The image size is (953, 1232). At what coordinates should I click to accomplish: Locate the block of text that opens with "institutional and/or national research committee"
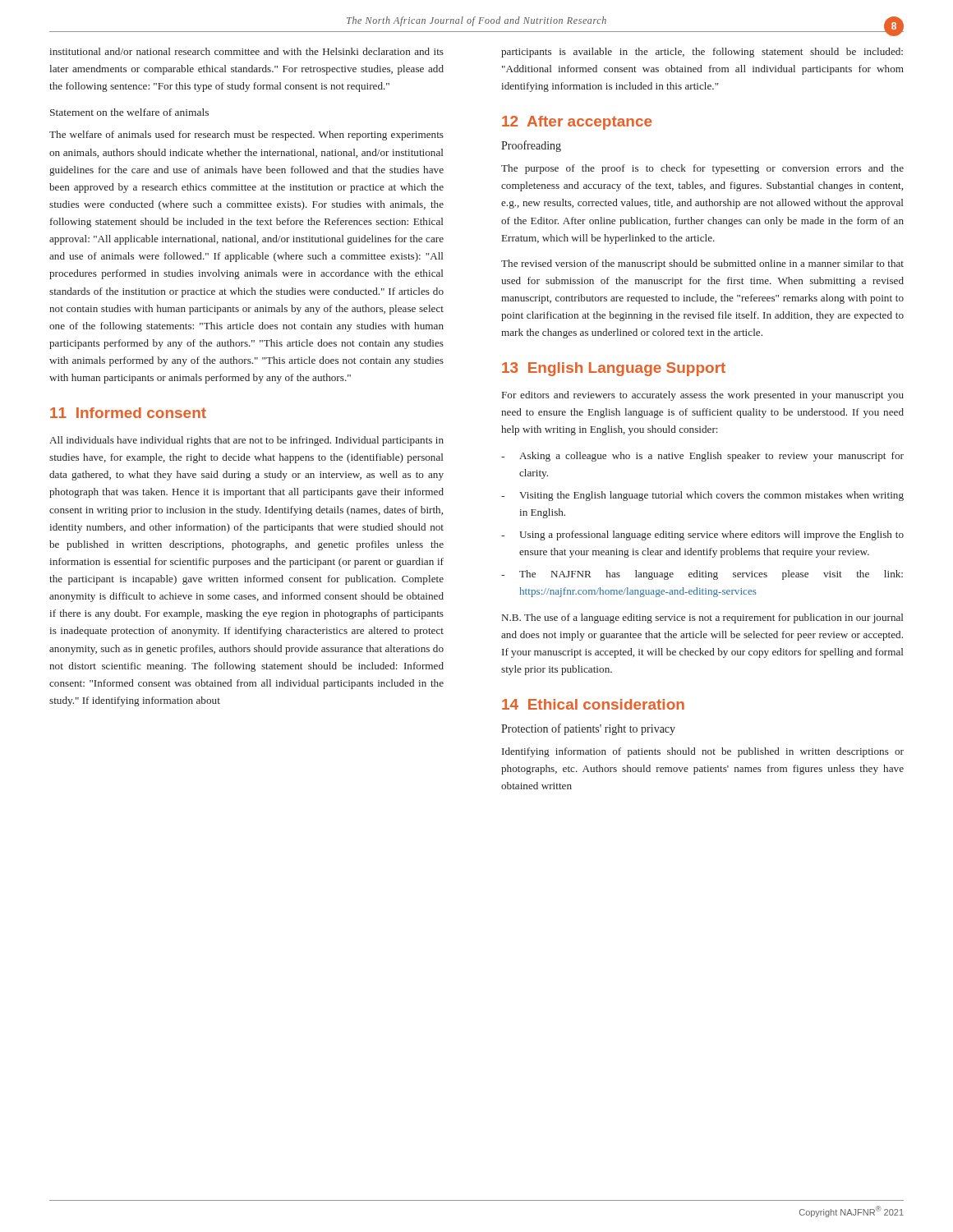pyautogui.click(x=246, y=69)
